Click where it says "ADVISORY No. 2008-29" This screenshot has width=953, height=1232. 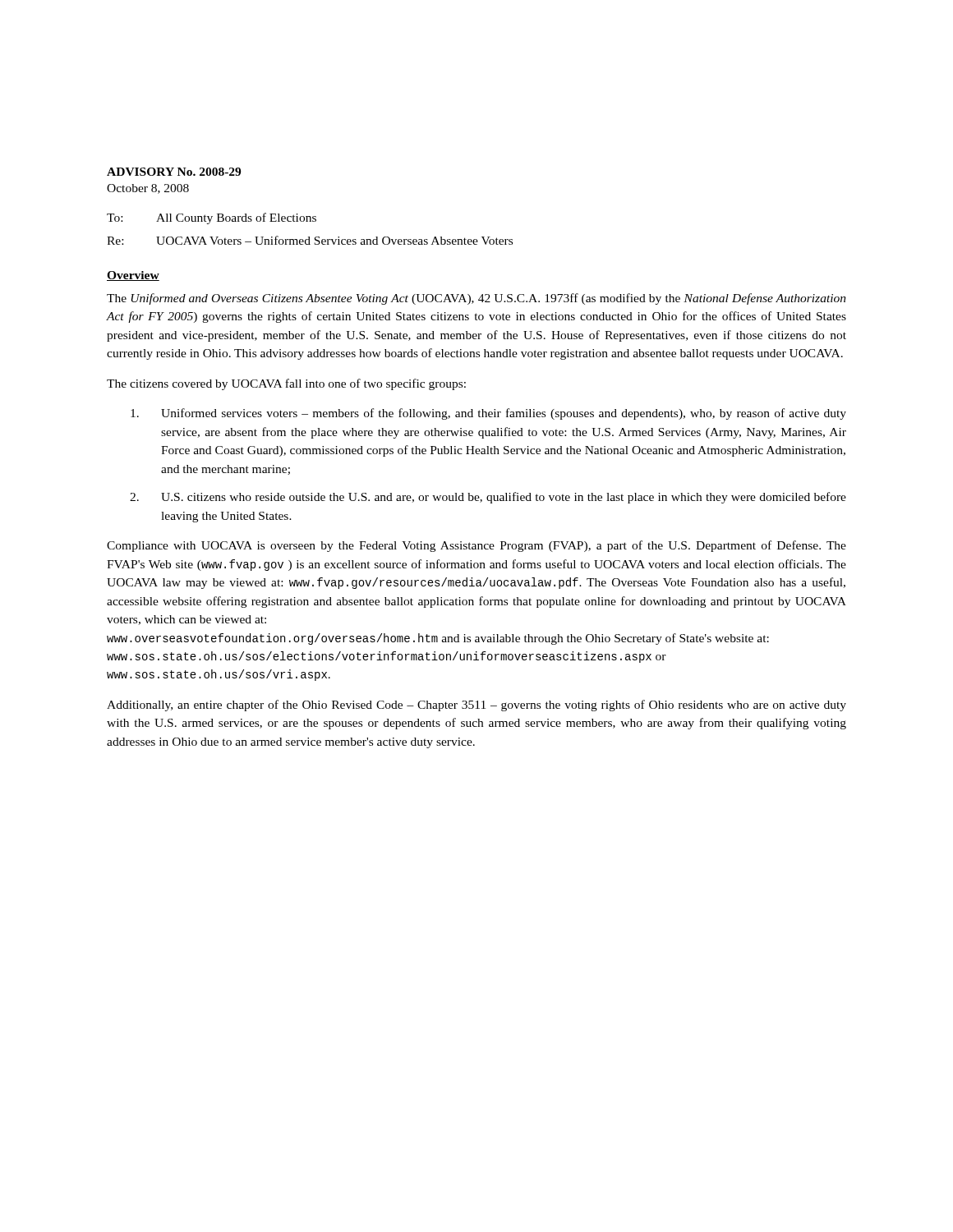click(x=174, y=171)
